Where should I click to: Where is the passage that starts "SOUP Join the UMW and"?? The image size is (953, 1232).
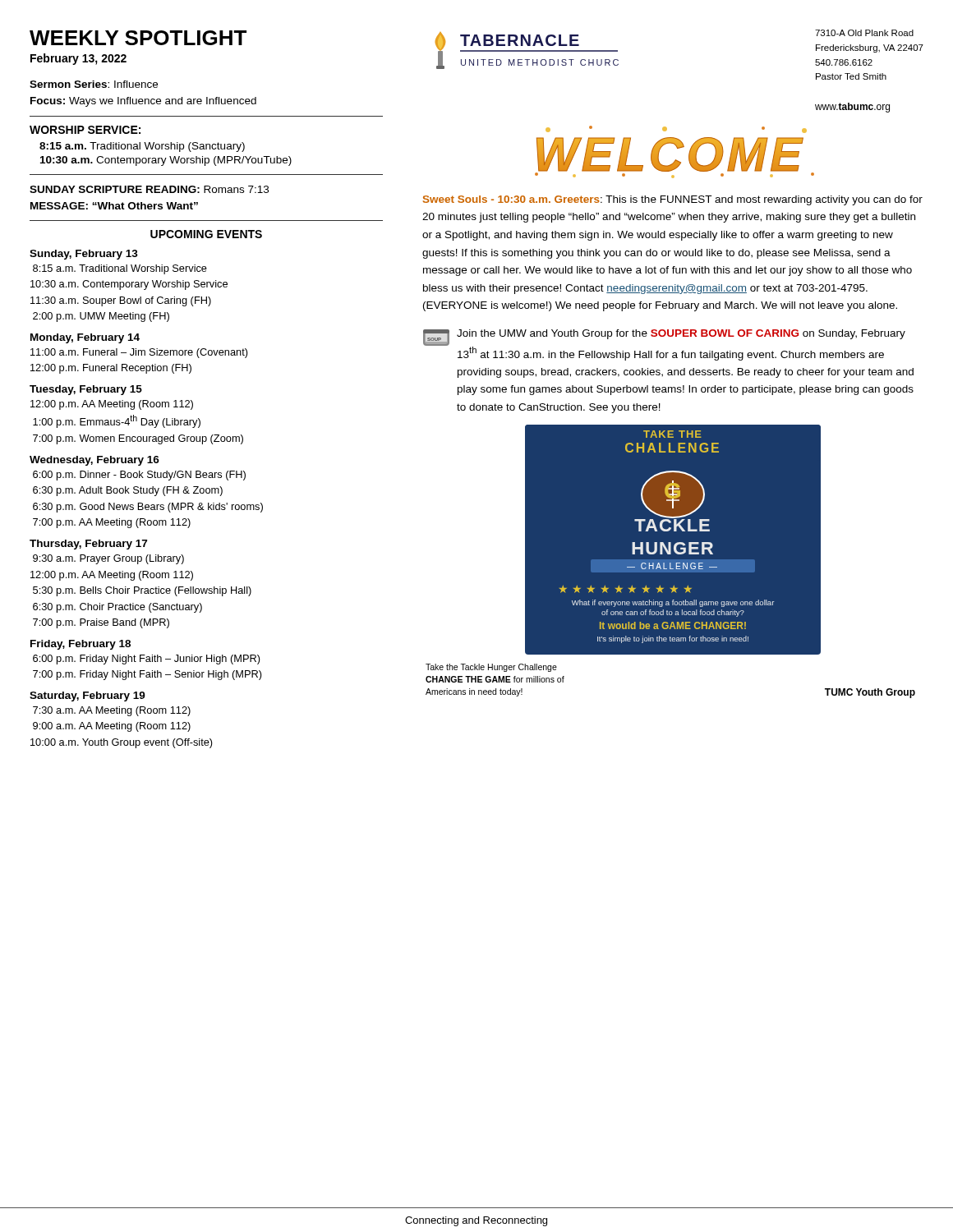tap(673, 370)
